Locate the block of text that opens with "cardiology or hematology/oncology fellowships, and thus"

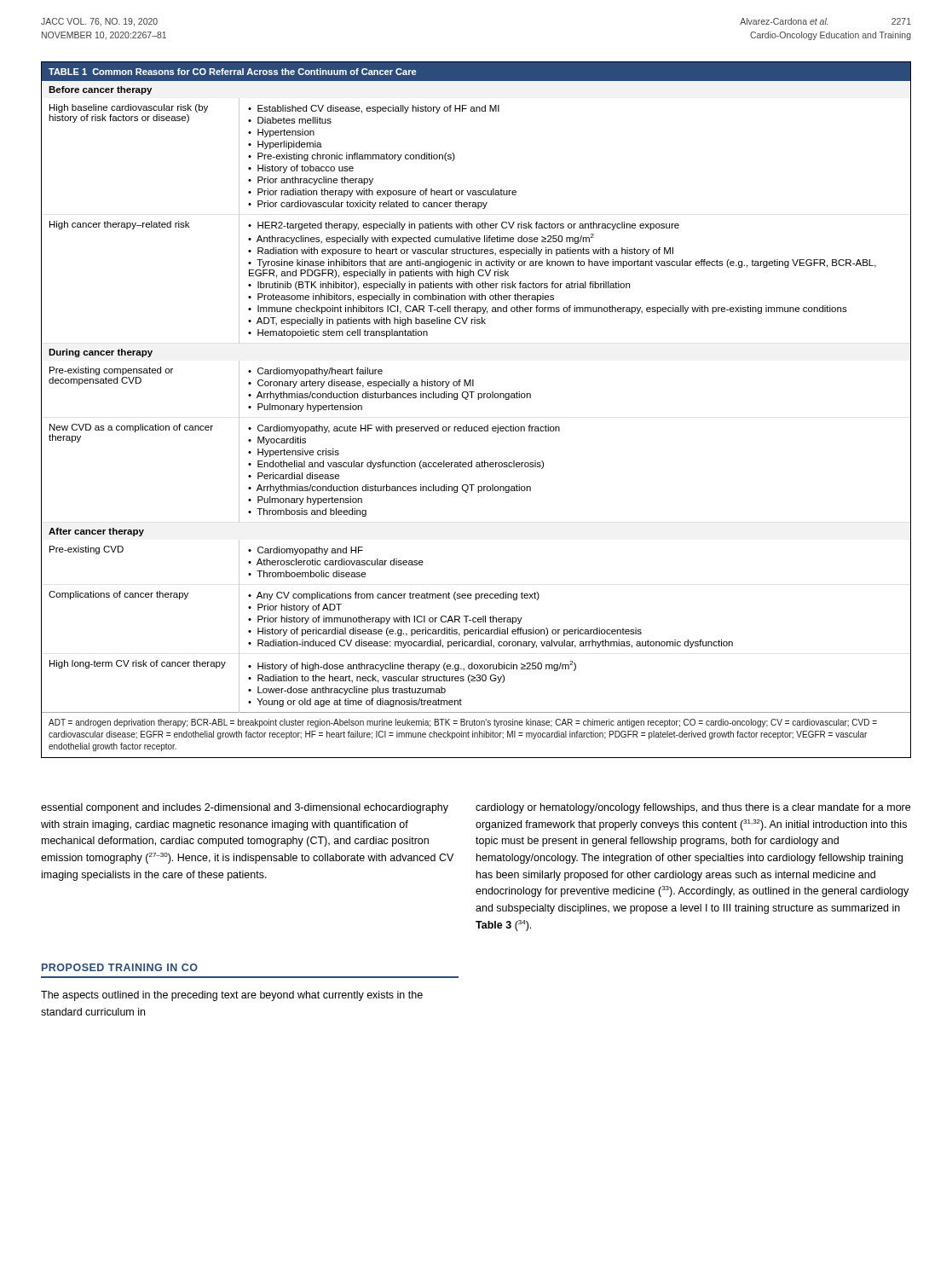pyautogui.click(x=693, y=866)
